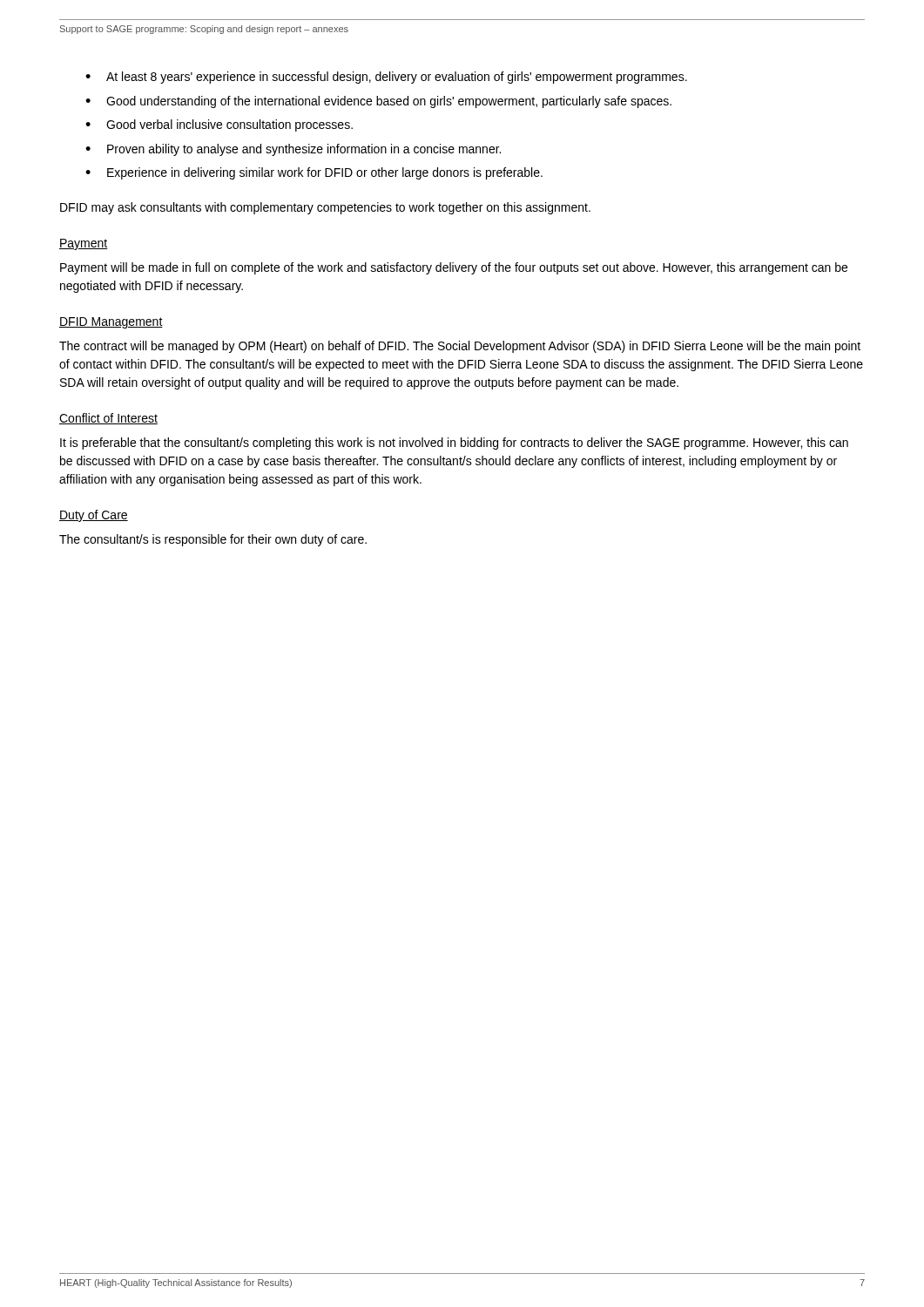The height and width of the screenshot is (1307, 924).
Task: Select the list item containing "• Good understanding"
Action: [x=475, y=101]
